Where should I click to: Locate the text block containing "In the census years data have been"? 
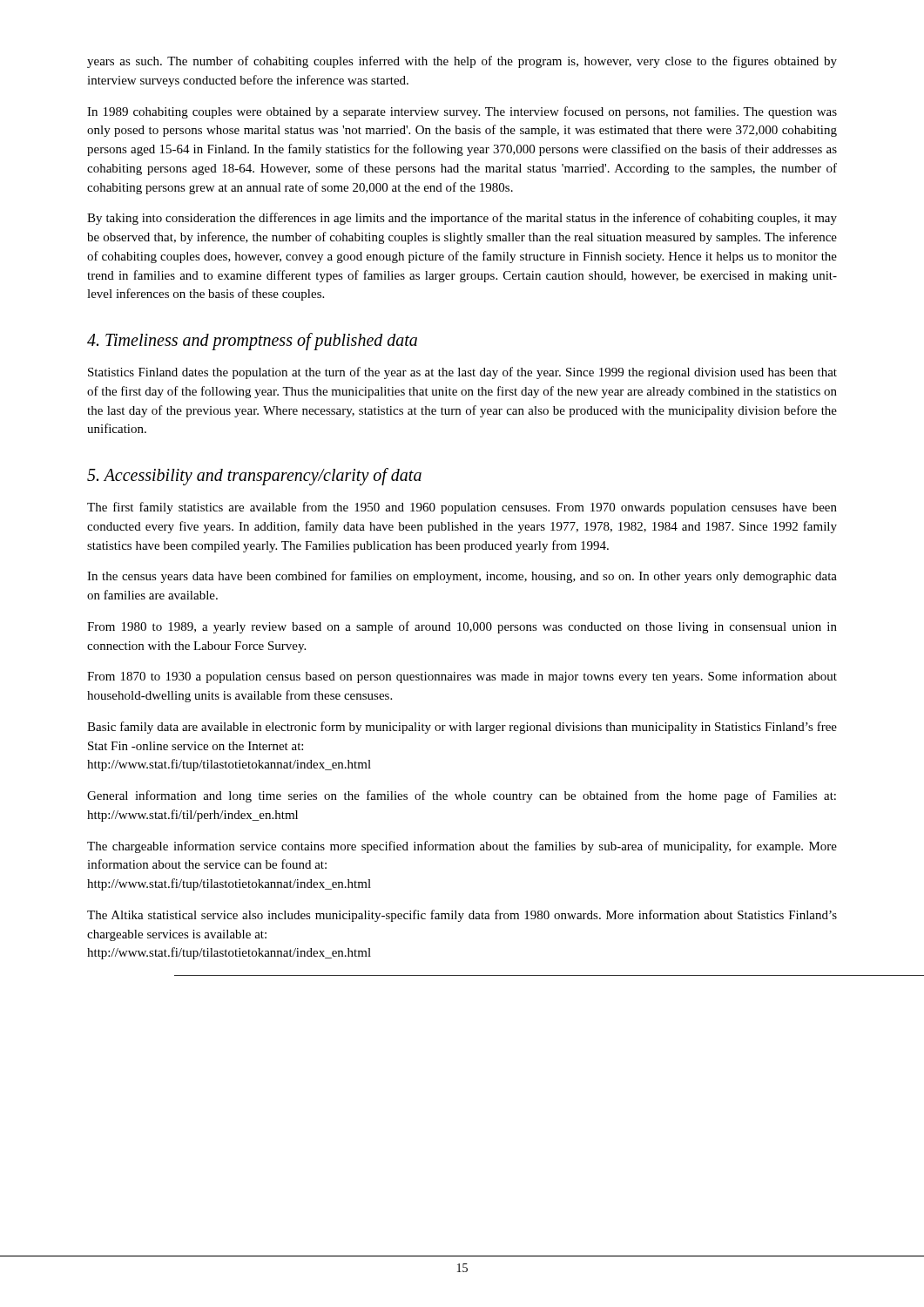(462, 586)
